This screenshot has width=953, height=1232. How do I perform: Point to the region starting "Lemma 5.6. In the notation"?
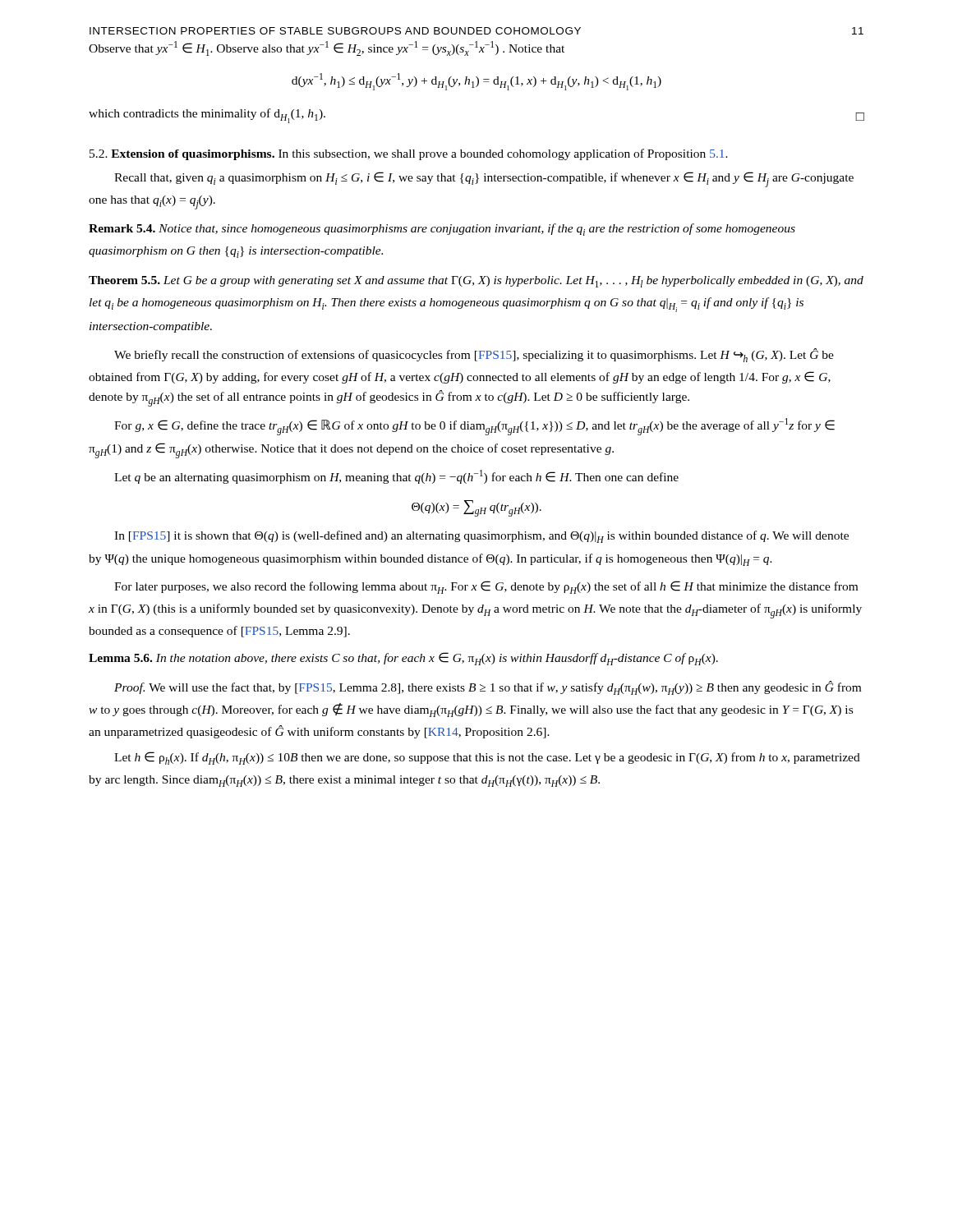tap(404, 659)
